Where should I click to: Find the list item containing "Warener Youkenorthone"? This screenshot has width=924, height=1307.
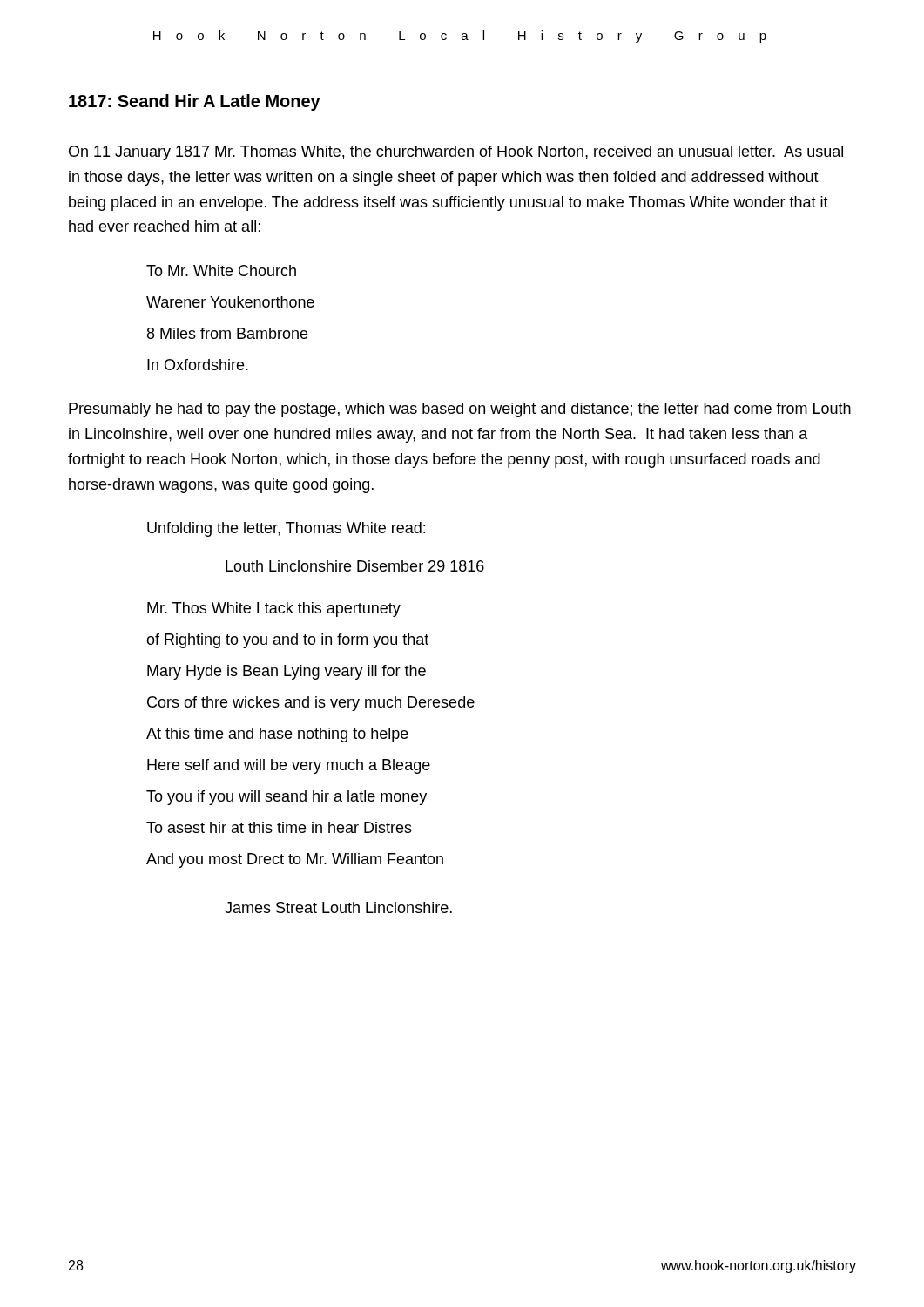click(231, 303)
